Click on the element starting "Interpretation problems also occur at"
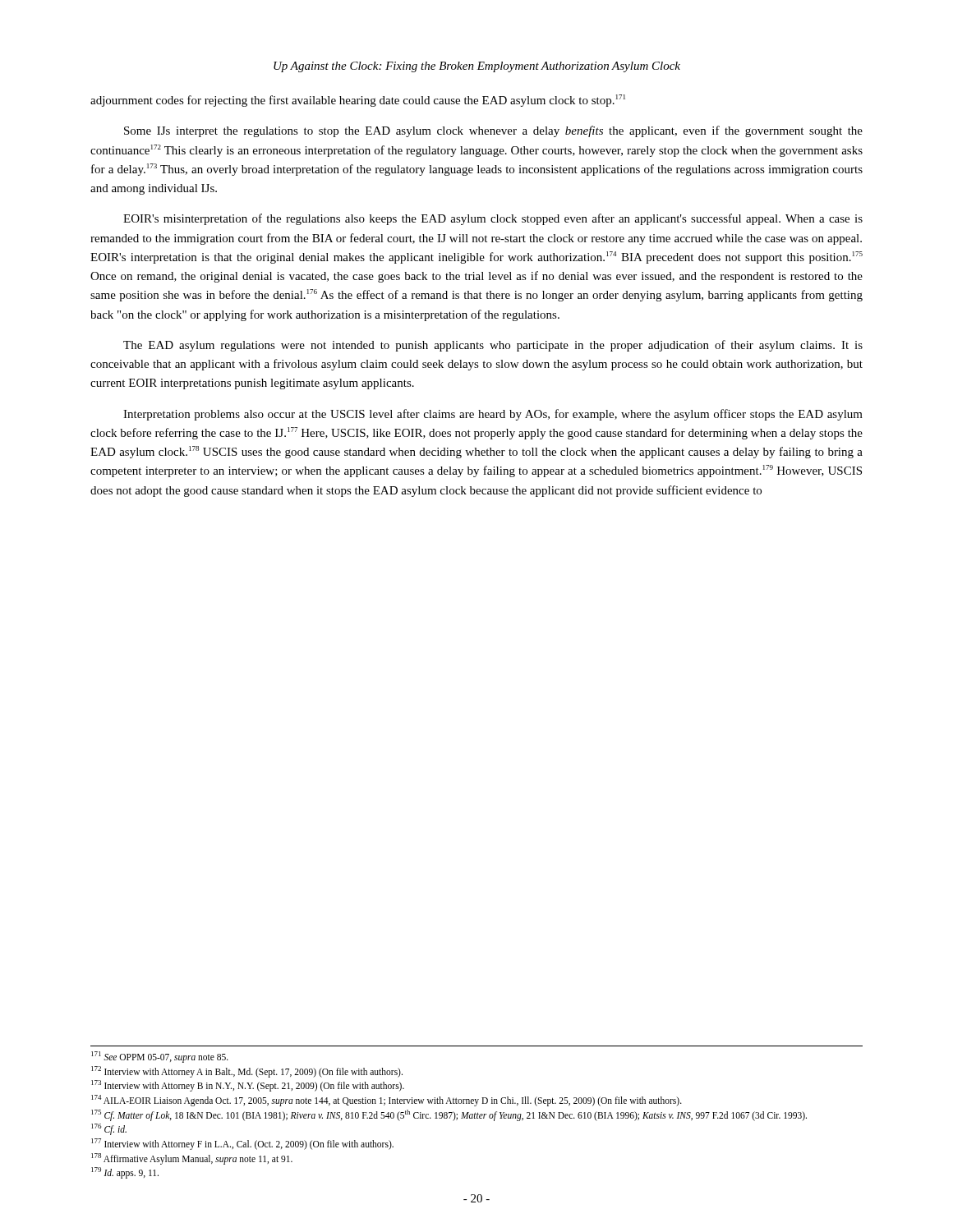The height and width of the screenshot is (1232, 953). click(476, 452)
